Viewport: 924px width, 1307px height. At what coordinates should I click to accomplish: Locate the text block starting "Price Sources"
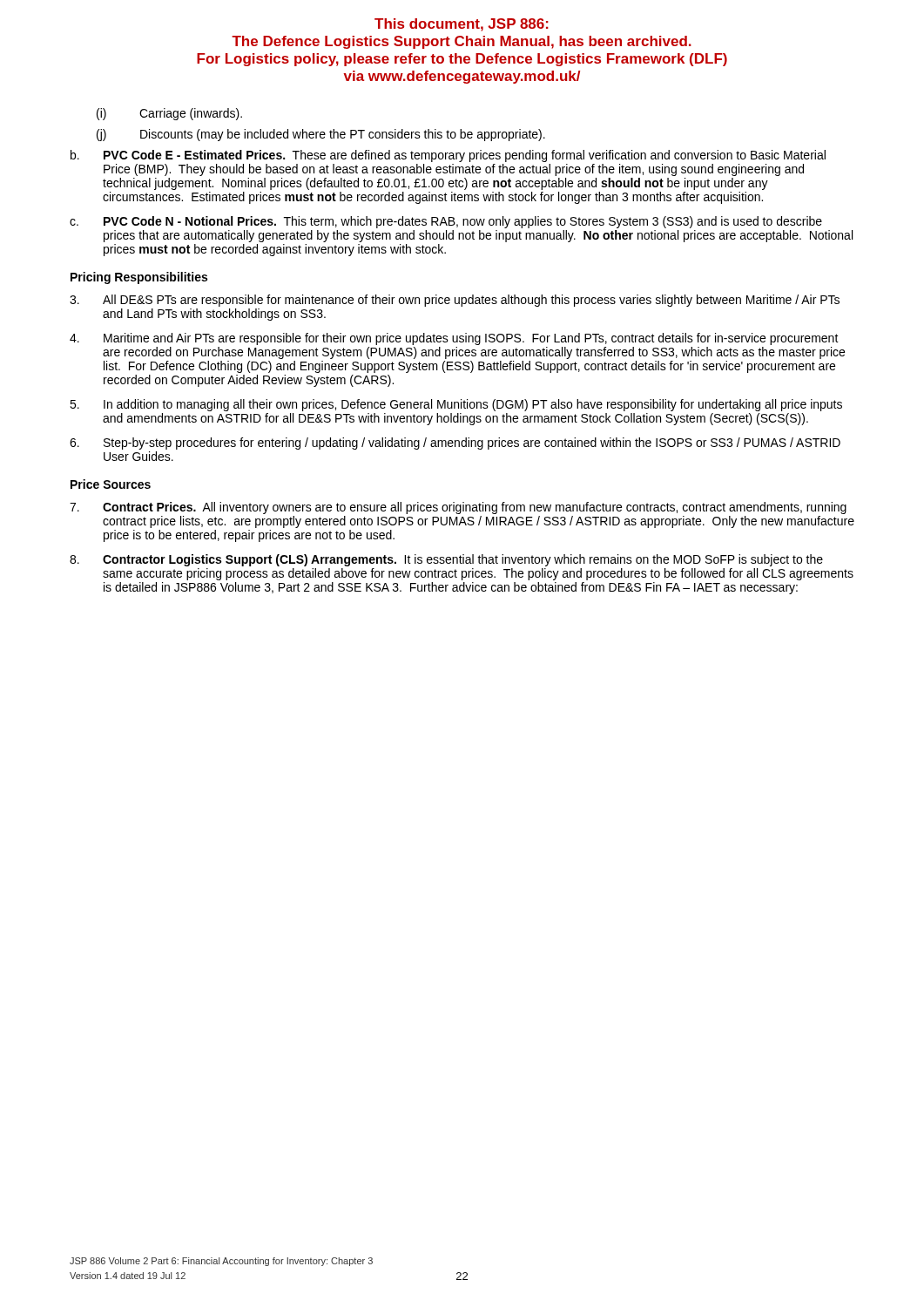pos(110,484)
